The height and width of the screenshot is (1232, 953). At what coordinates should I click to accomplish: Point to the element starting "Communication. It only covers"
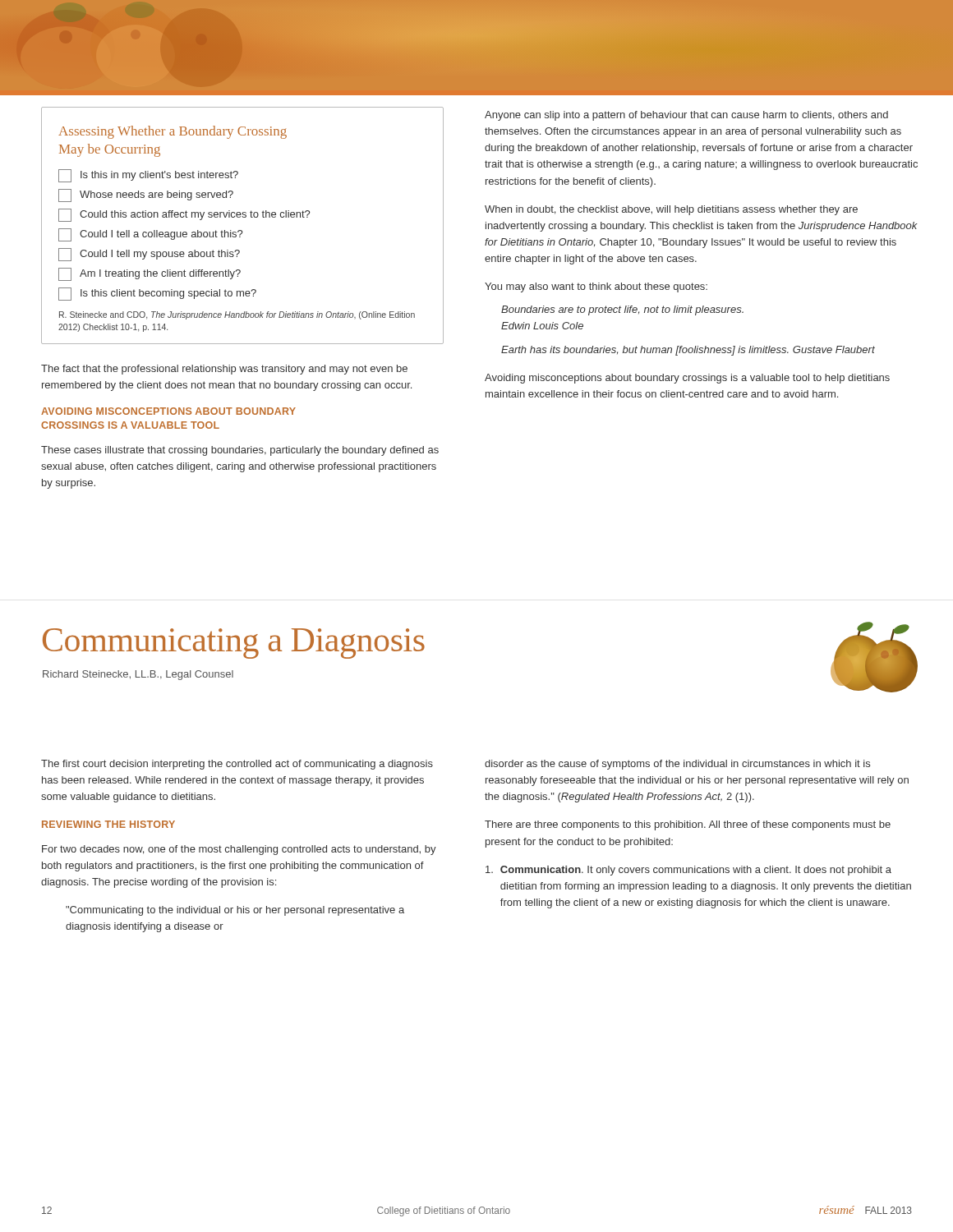(x=702, y=886)
